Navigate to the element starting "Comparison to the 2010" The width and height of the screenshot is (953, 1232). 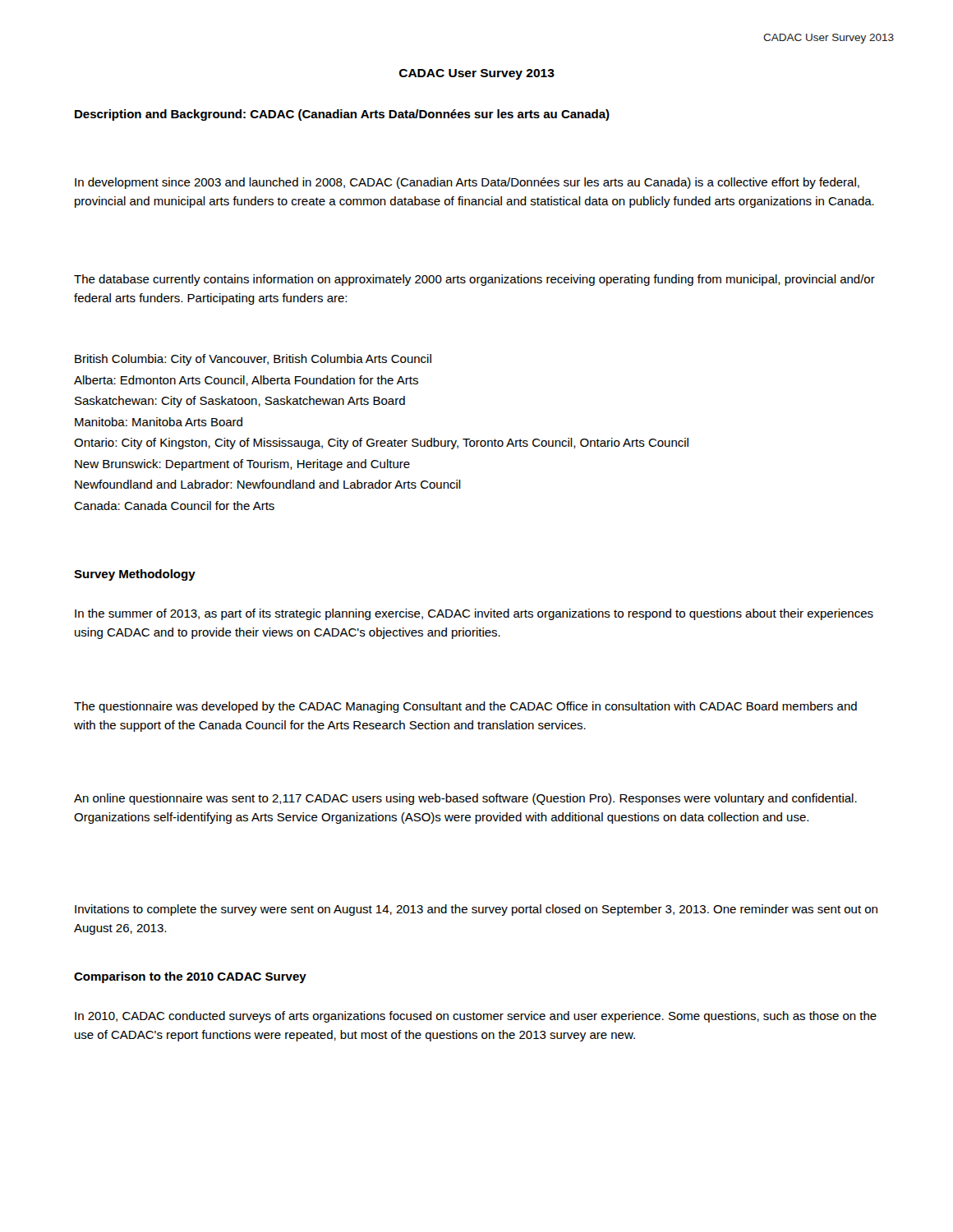[190, 976]
